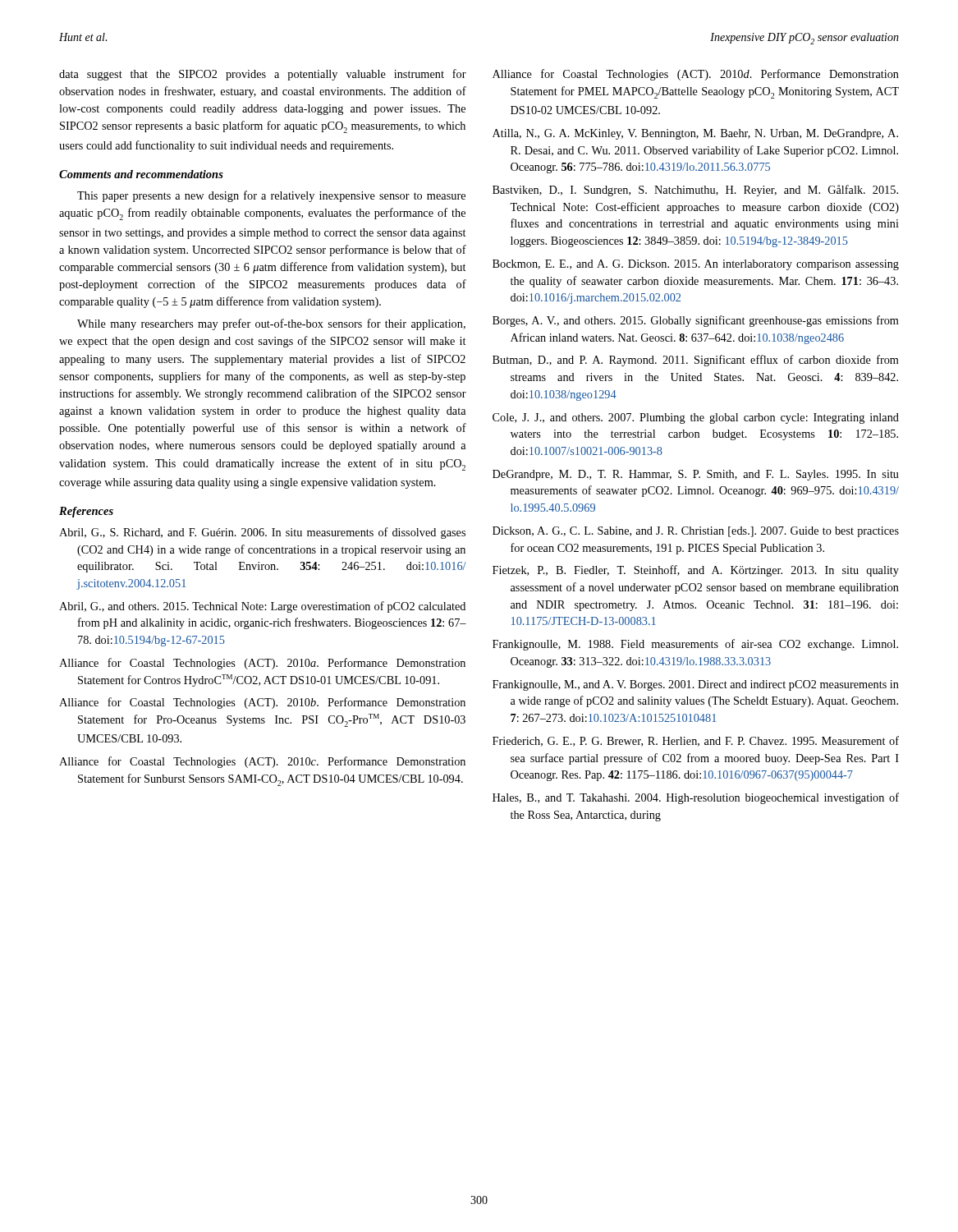Find the list item that reads "Frankignoulle, M. 1988. Field measurements of"
The height and width of the screenshot is (1232, 958).
[696, 653]
